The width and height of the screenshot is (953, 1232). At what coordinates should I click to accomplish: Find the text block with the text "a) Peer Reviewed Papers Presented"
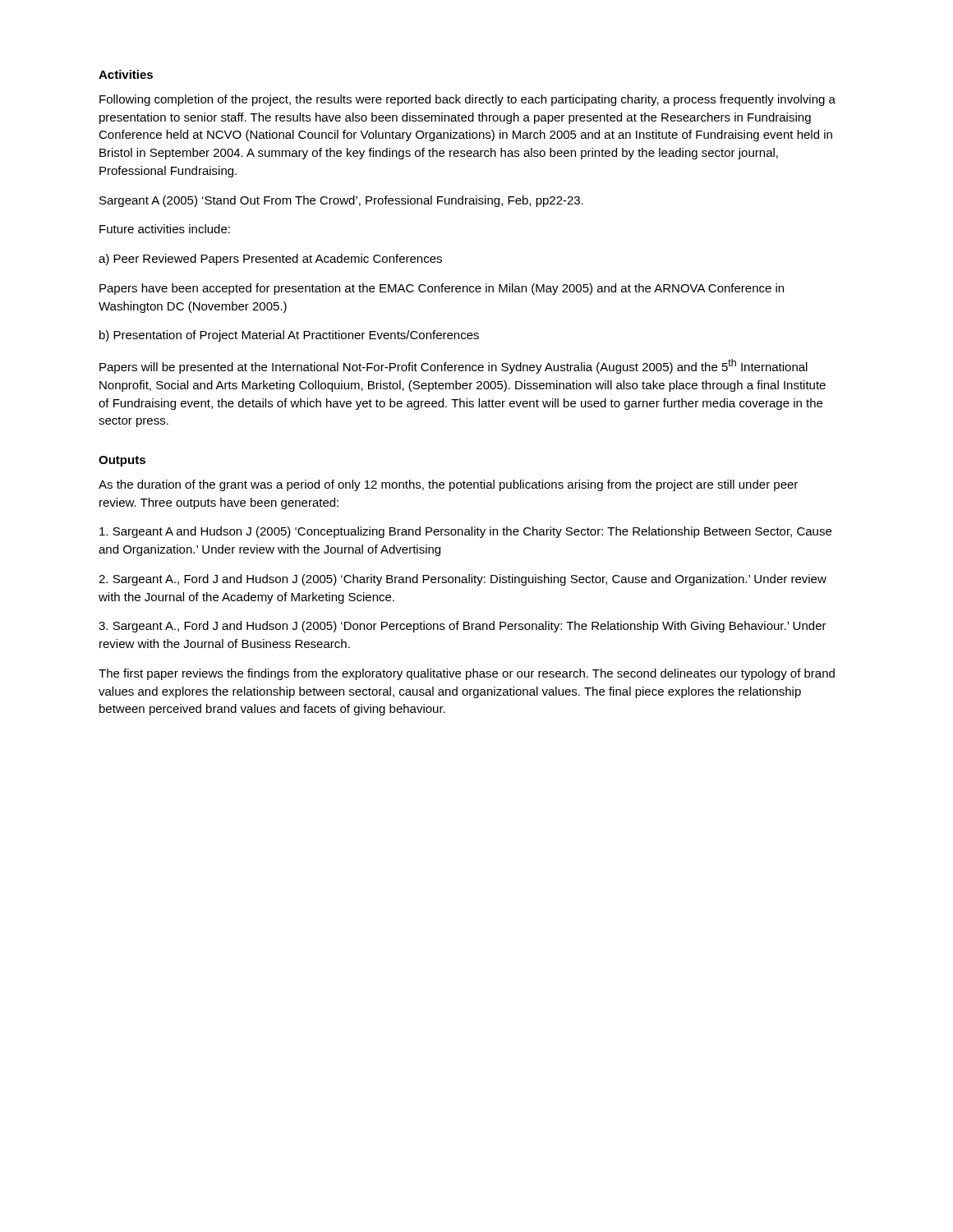coord(271,258)
